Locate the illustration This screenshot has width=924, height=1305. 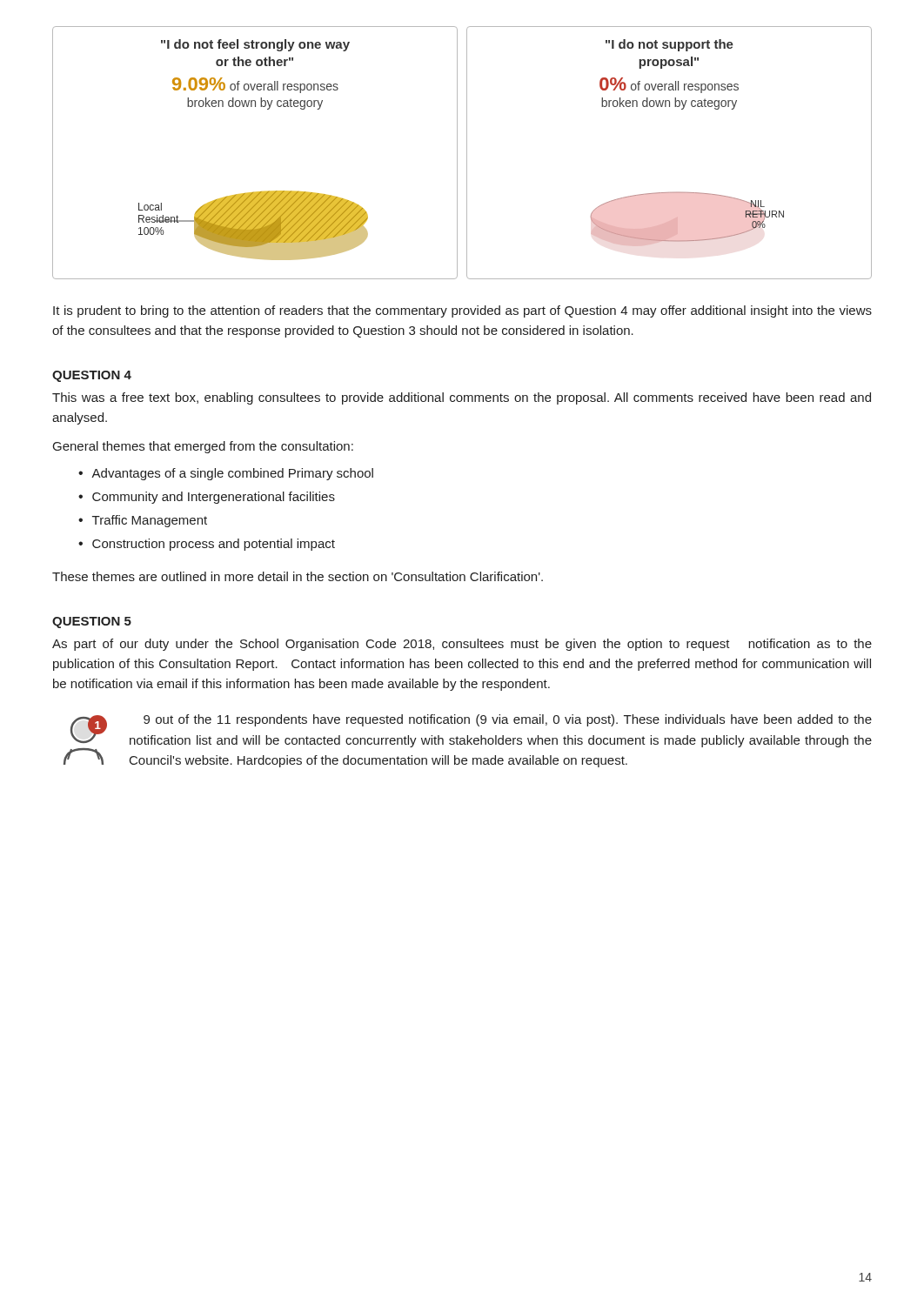click(x=84, y=744)
